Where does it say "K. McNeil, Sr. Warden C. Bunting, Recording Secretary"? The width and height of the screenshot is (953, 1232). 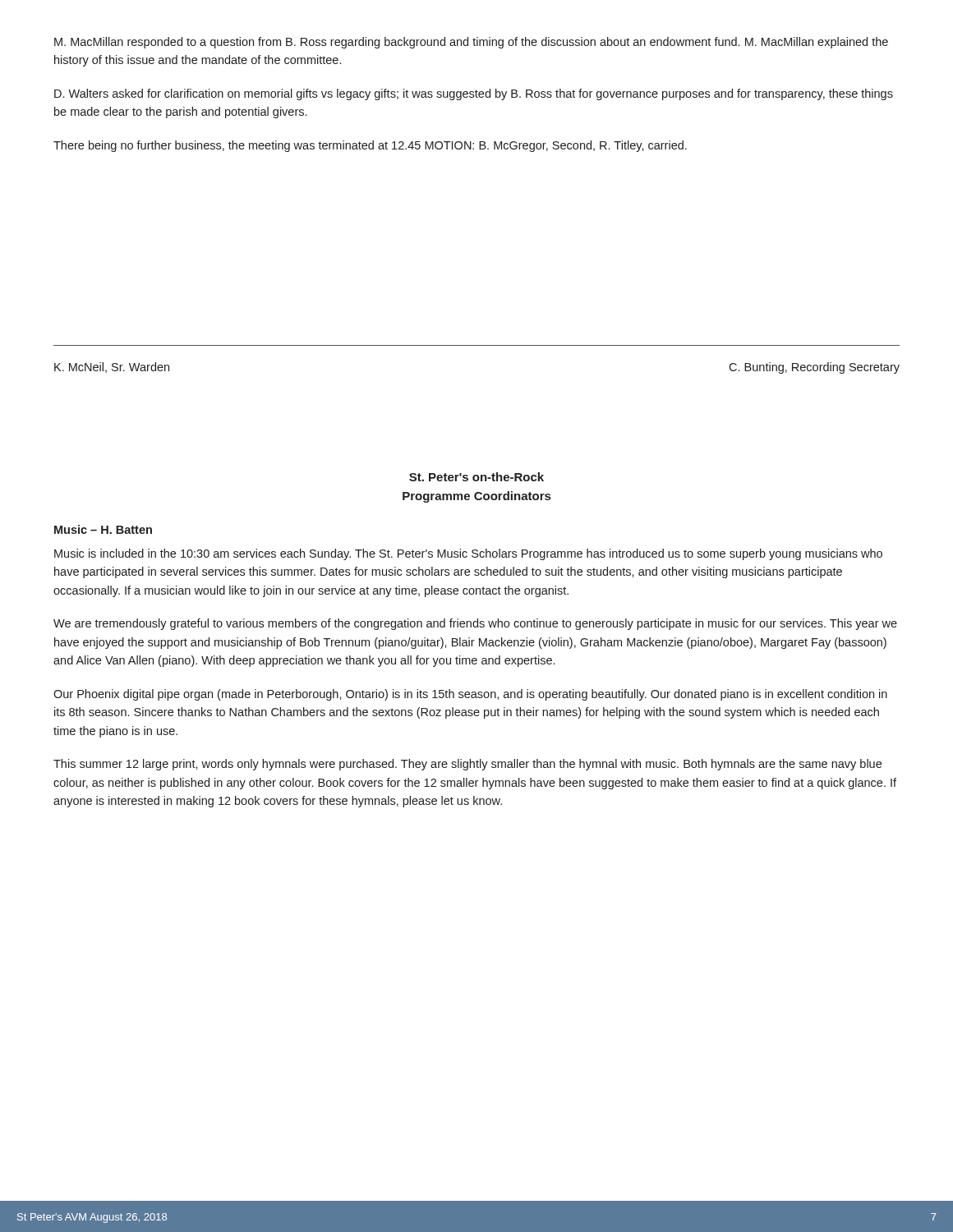[115, 368]
